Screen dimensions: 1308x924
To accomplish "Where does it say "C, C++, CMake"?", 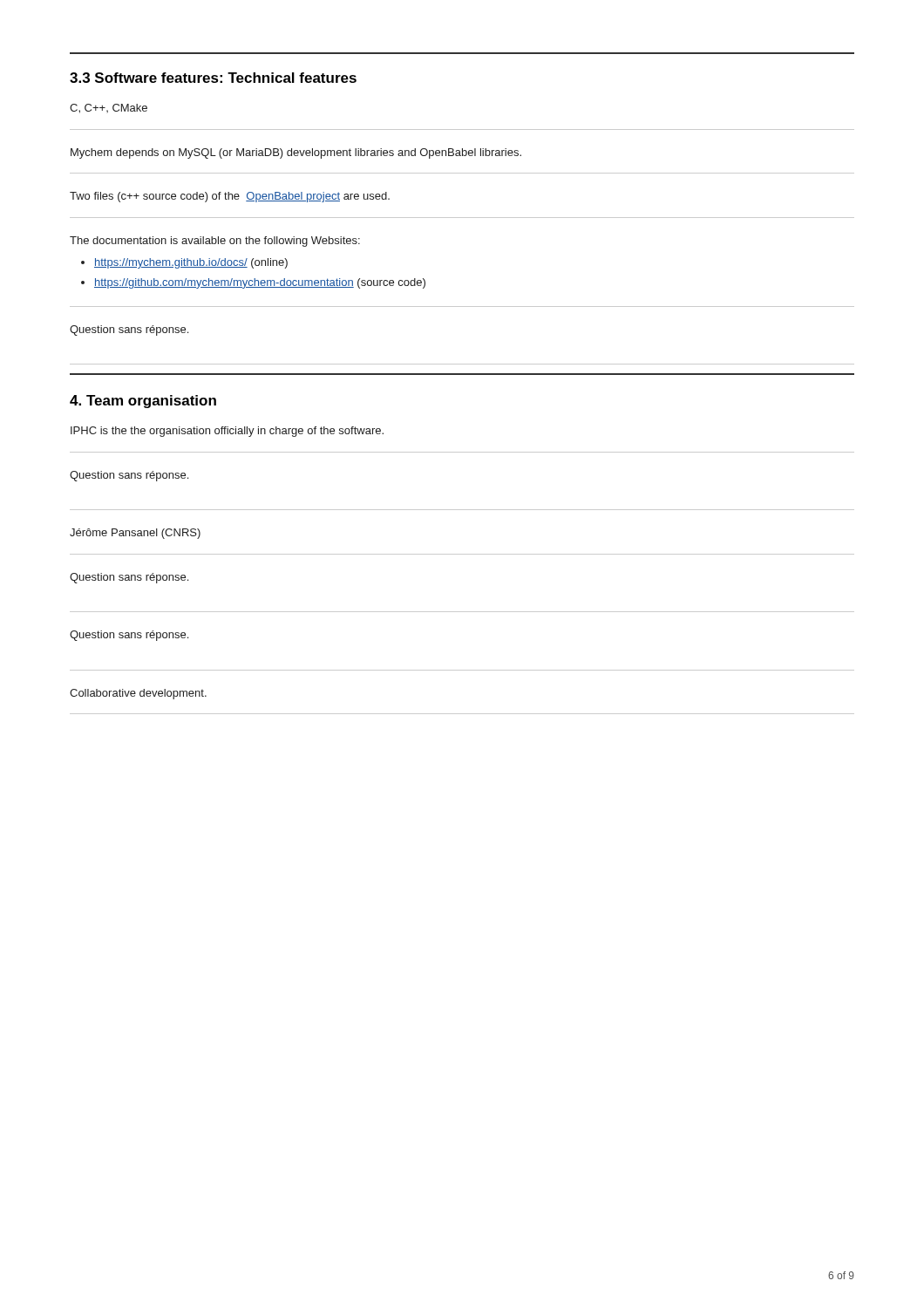I will [x=109, y=109].
